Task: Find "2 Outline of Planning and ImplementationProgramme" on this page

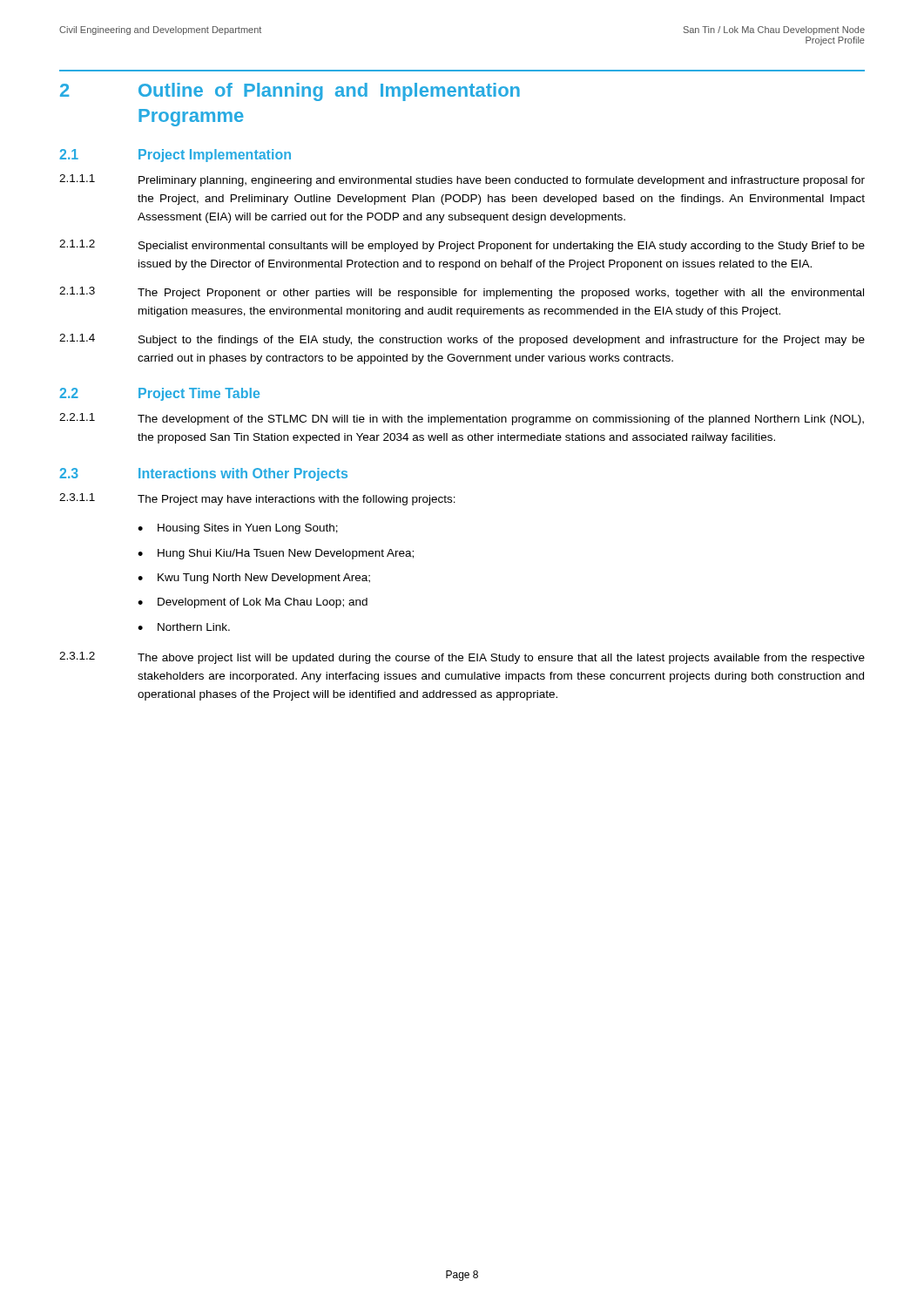Action: 462,103
